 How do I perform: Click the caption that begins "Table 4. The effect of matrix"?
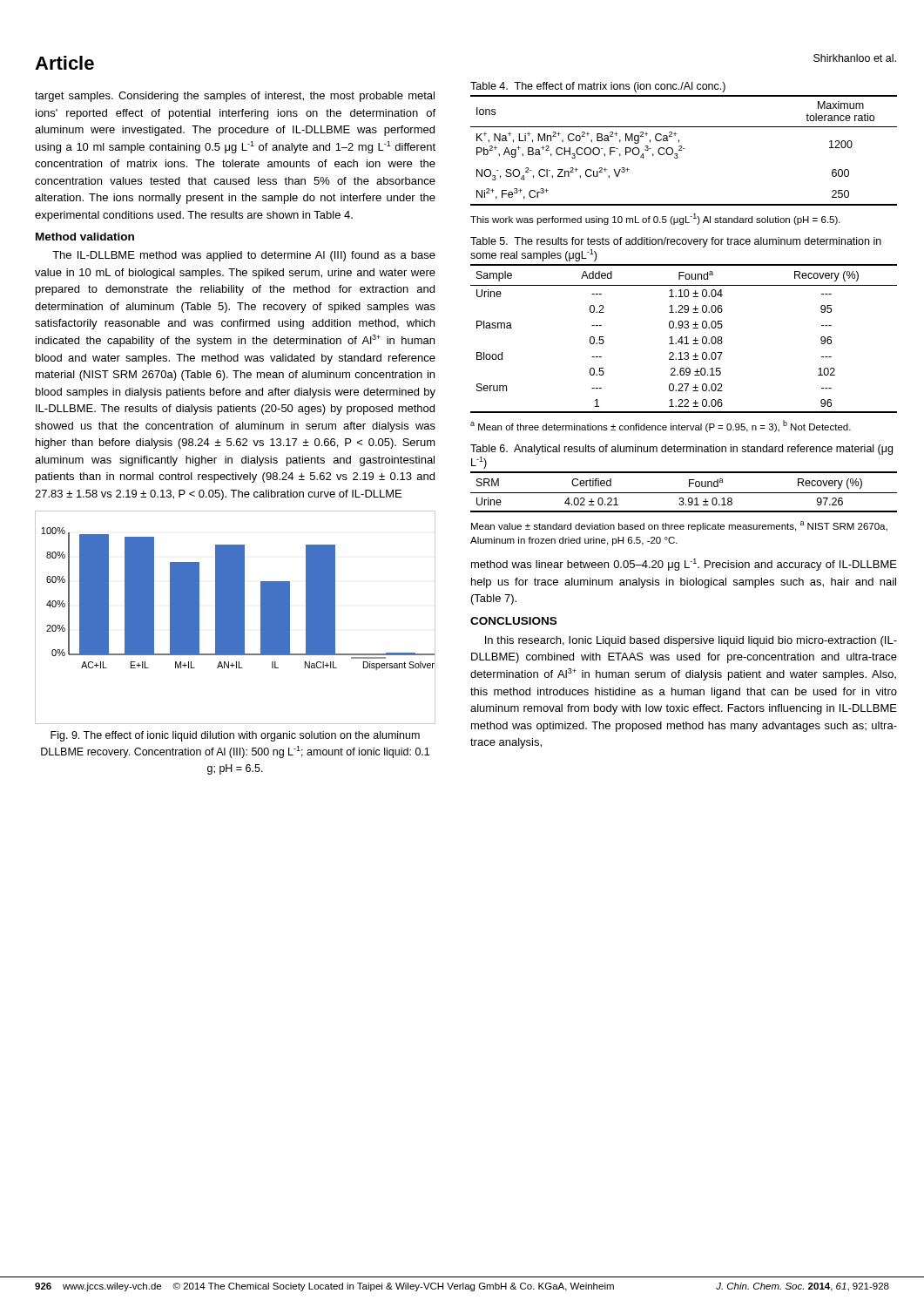[x=598, y=86]
